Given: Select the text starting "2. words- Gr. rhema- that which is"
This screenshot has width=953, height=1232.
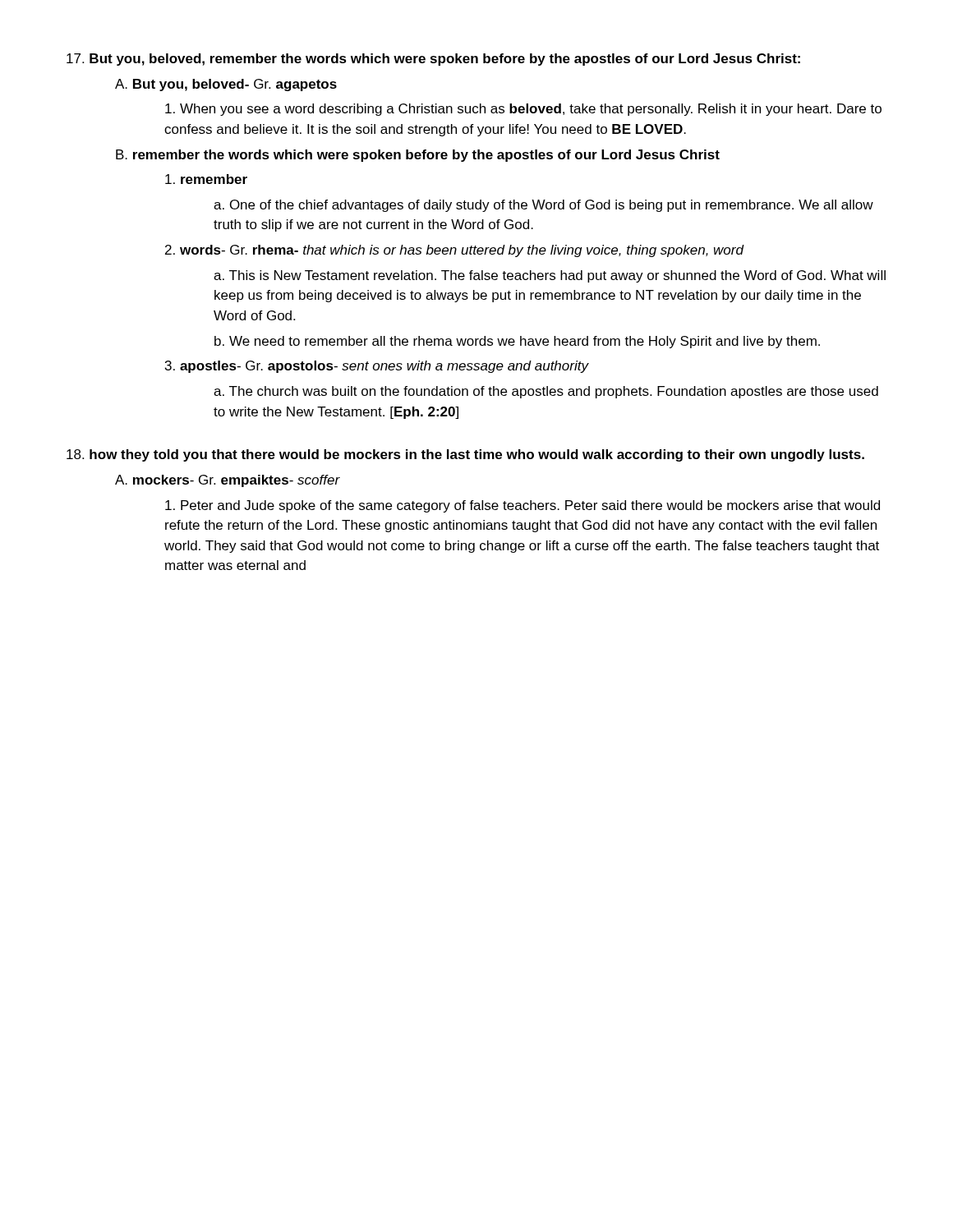Looking at the screenshot, I should pos(526,251).
